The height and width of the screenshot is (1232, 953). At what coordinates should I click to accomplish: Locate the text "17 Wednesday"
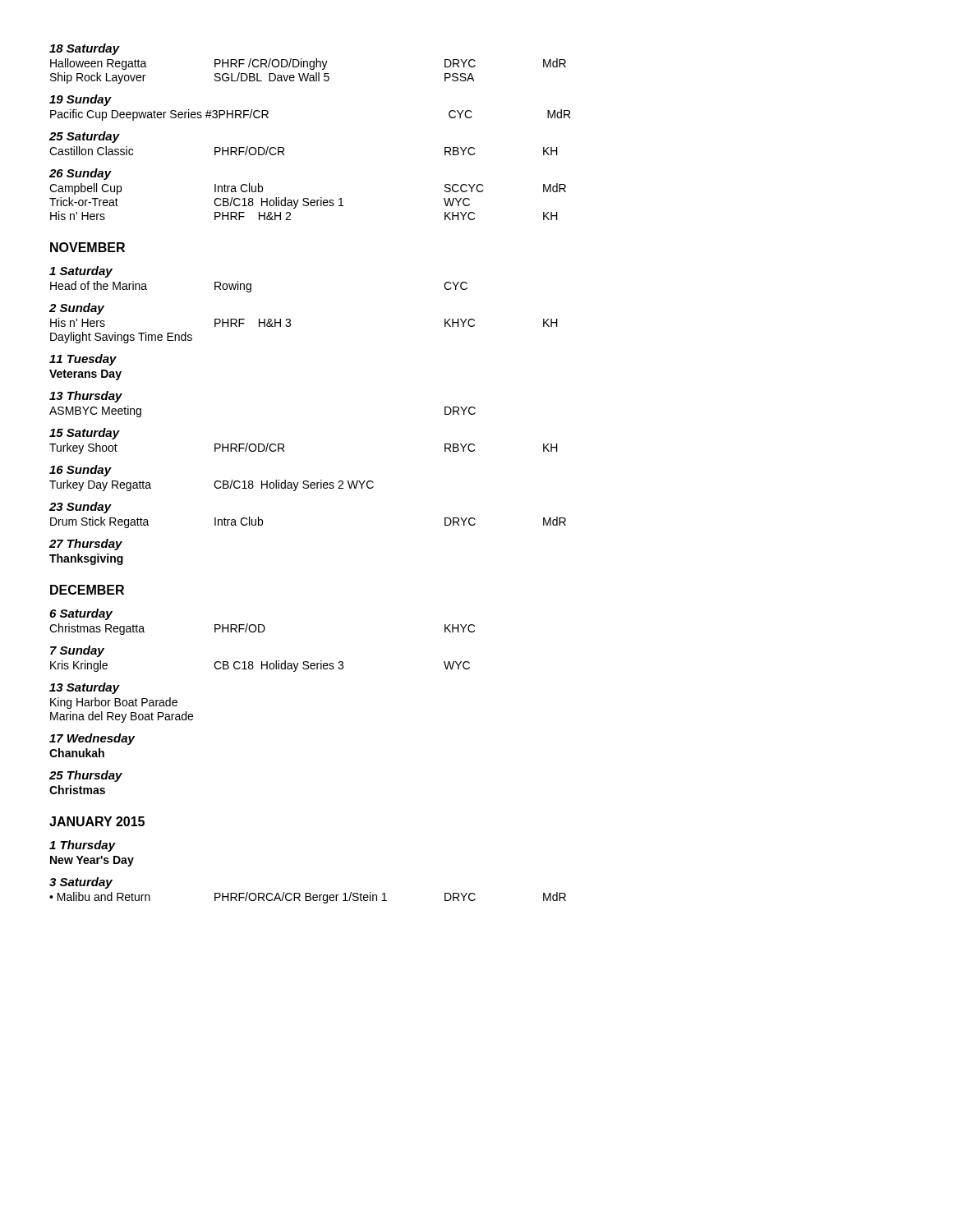[92, 738]
